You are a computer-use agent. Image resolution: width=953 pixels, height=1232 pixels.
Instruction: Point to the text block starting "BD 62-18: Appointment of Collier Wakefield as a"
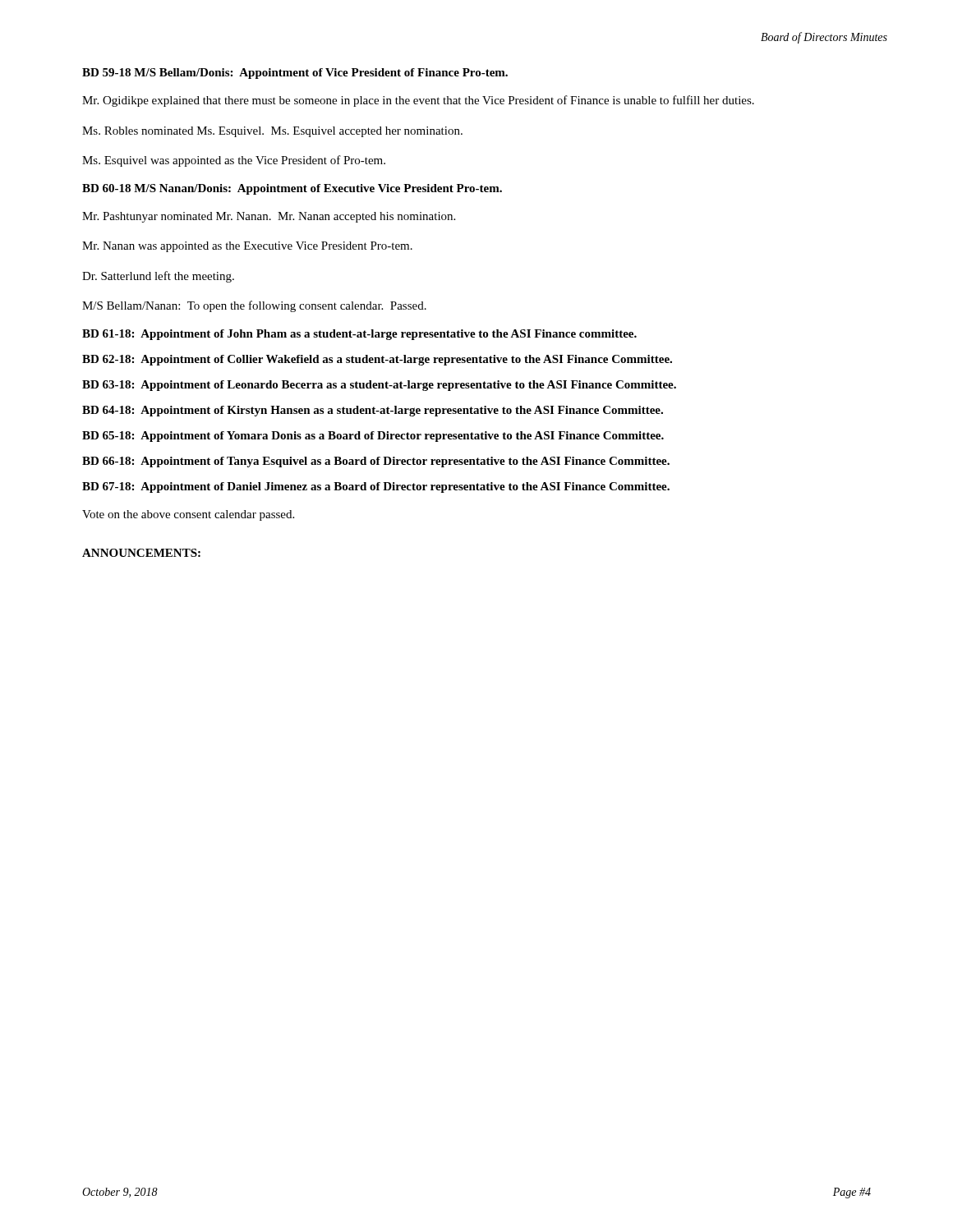(377, 359)
